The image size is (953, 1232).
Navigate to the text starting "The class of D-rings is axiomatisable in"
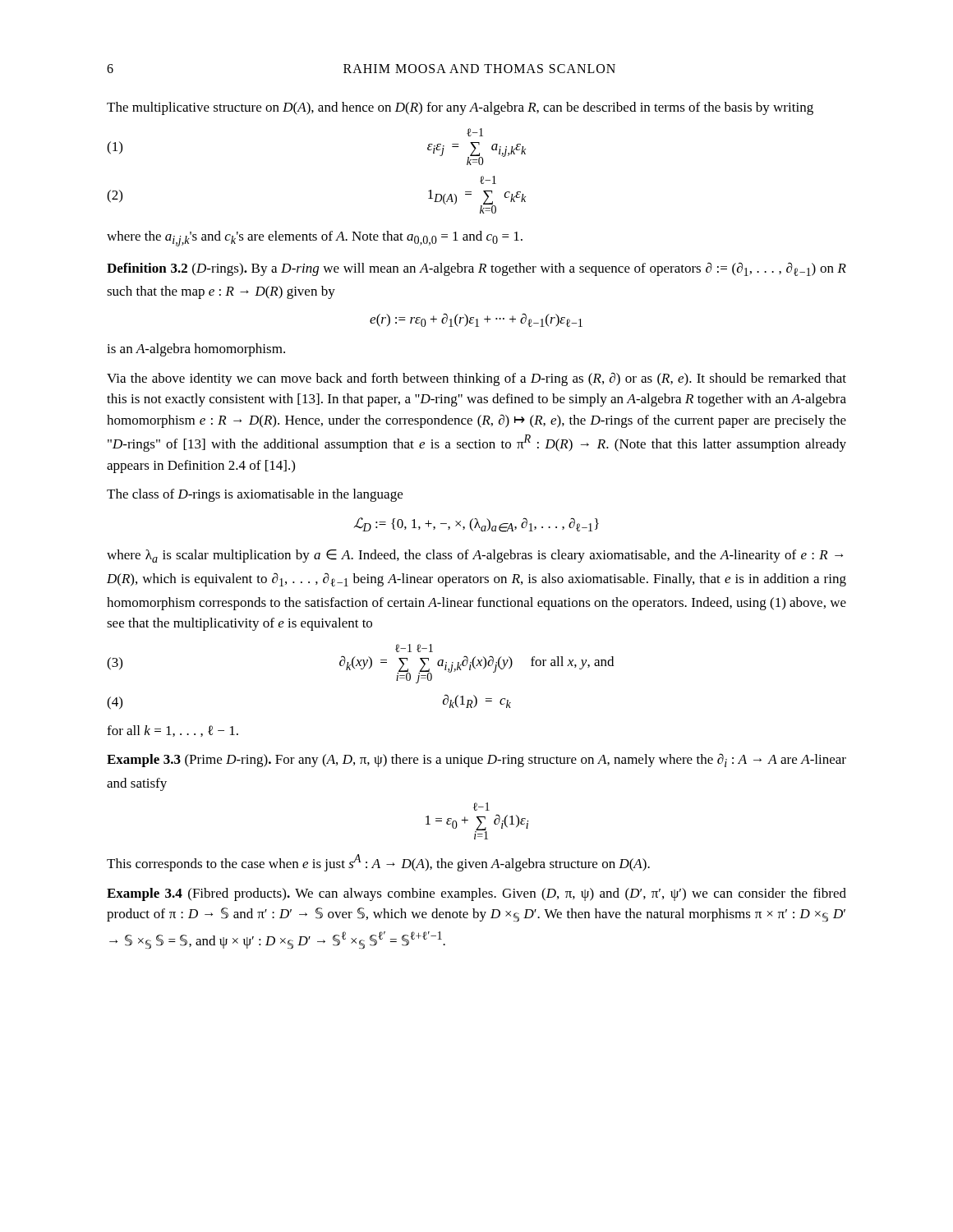[255, 495]
